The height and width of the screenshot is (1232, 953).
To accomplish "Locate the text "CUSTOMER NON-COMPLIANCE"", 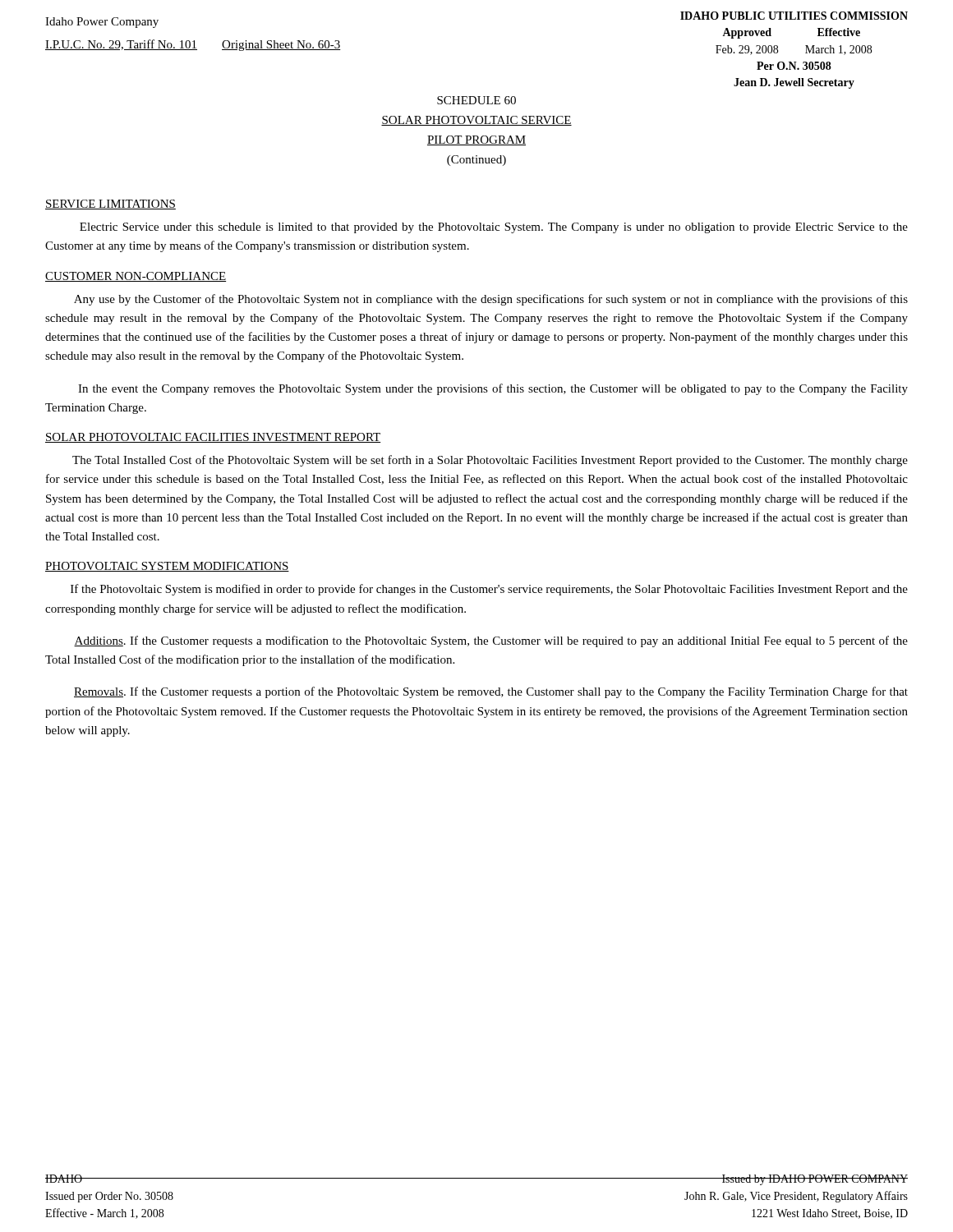I will point(136,276).
